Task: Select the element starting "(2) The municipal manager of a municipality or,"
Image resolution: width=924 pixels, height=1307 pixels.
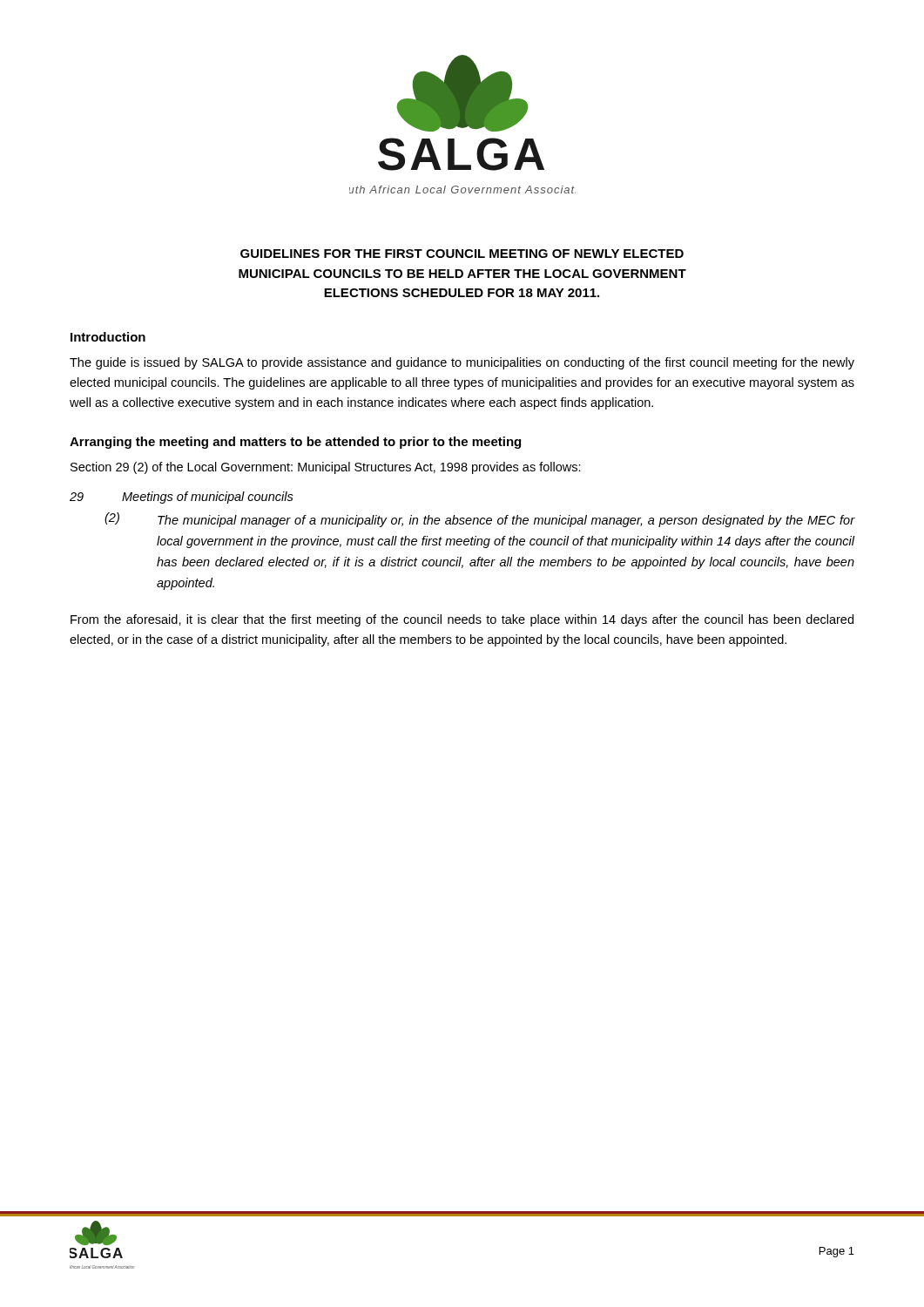Action: tap(479, 552)
